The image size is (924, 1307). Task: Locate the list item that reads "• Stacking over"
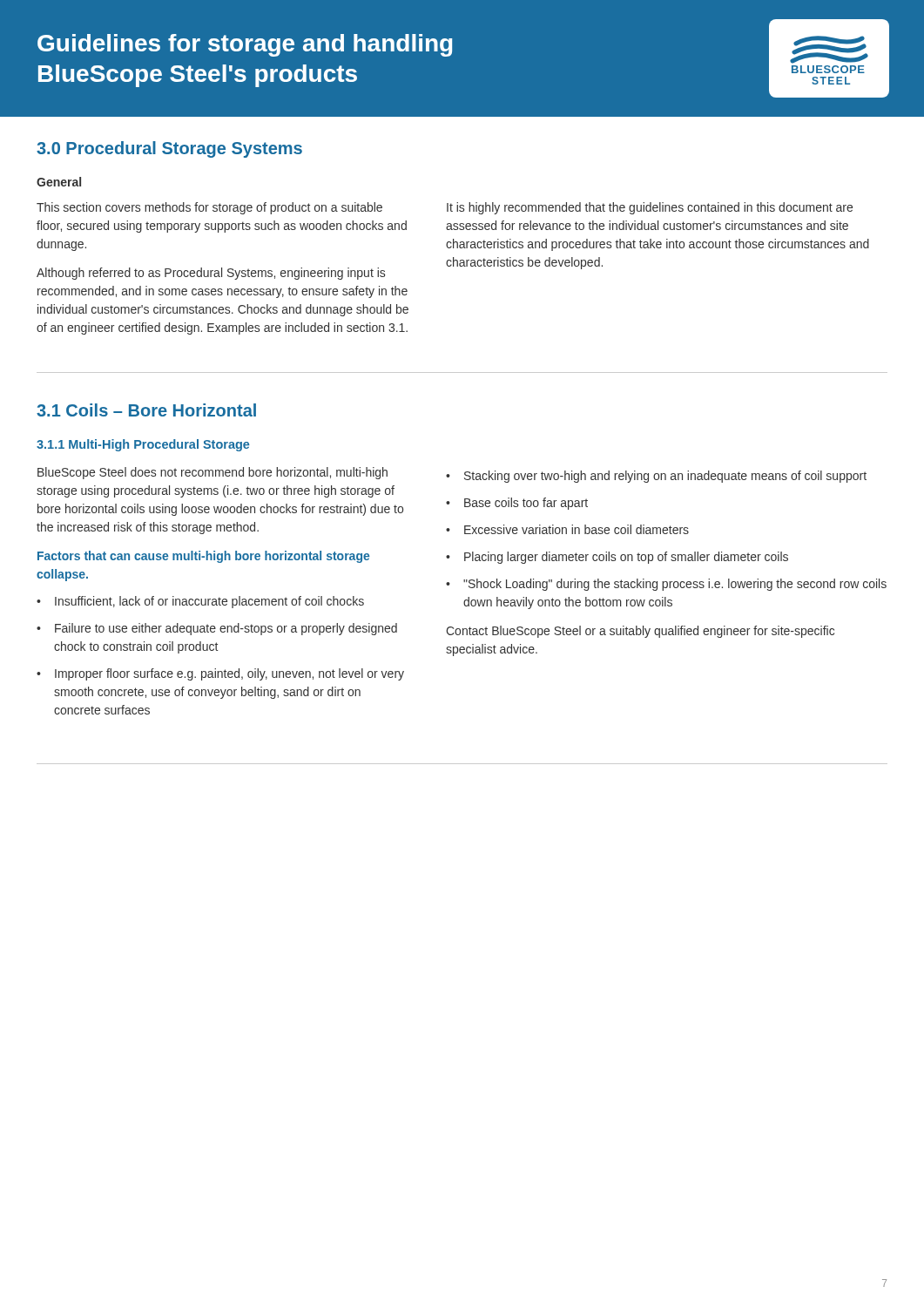[x=667, y=476]
